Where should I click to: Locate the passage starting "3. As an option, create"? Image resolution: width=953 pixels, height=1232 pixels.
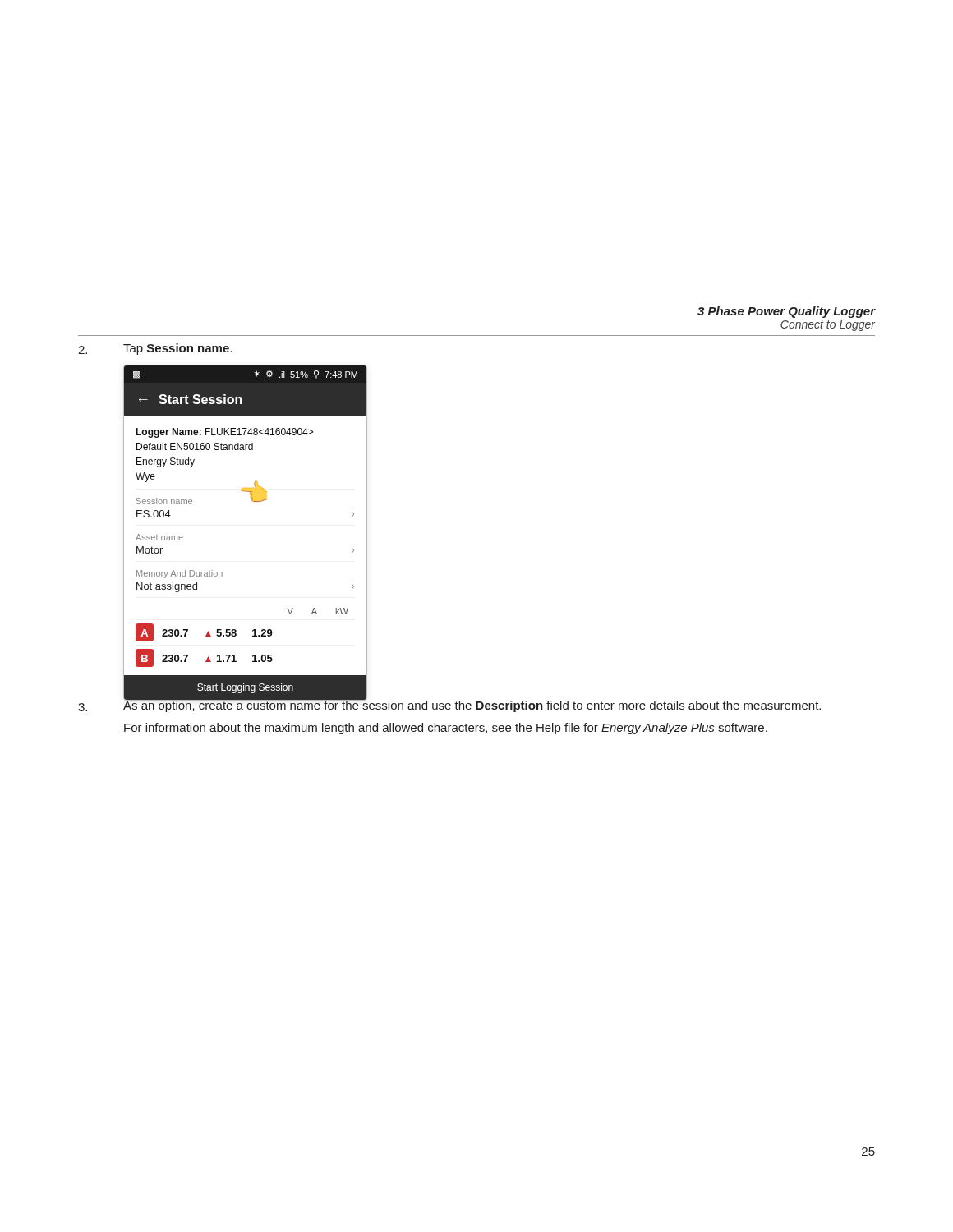pos(476,716)
